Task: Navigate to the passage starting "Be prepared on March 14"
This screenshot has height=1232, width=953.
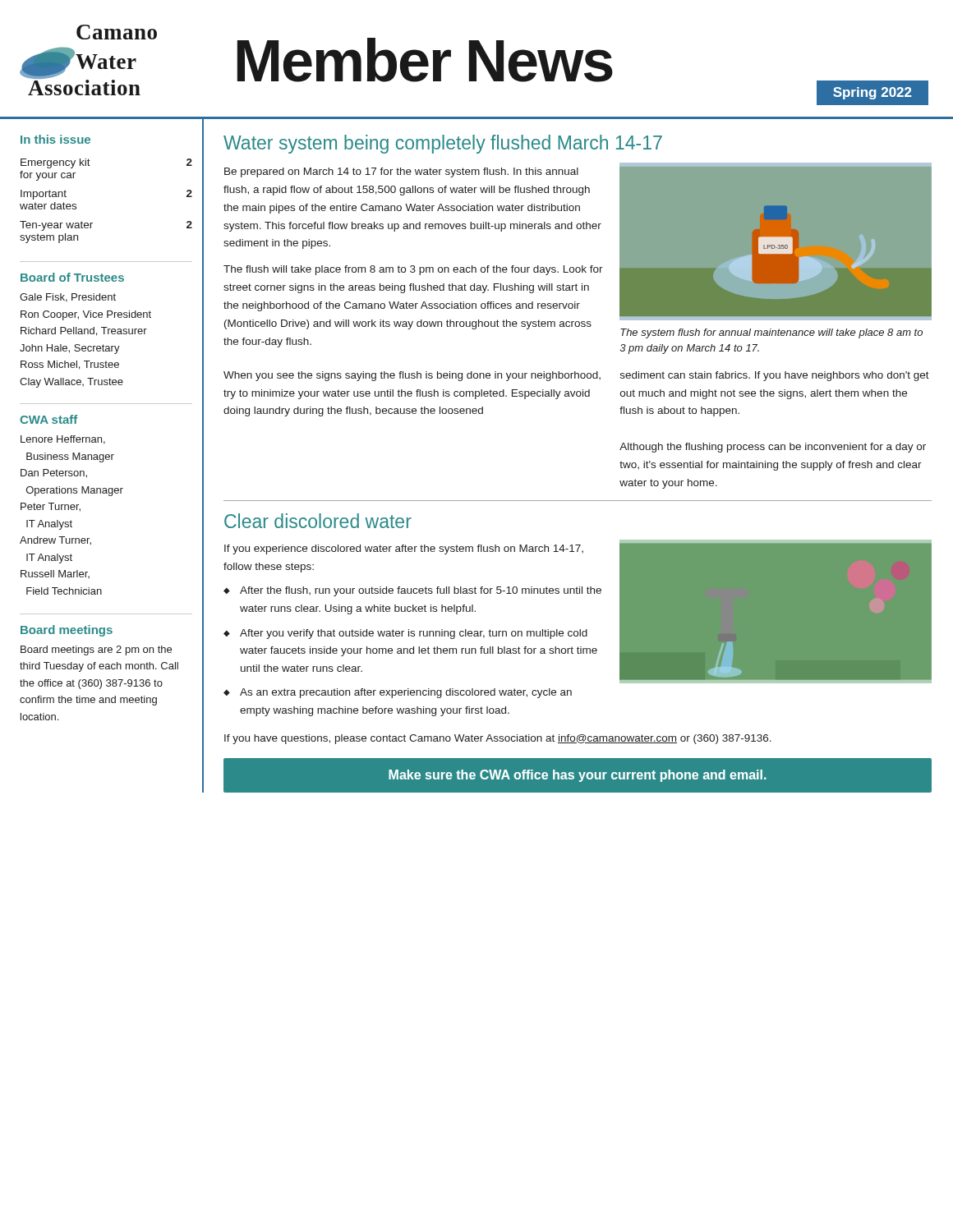Action: [x=412, y=207]
